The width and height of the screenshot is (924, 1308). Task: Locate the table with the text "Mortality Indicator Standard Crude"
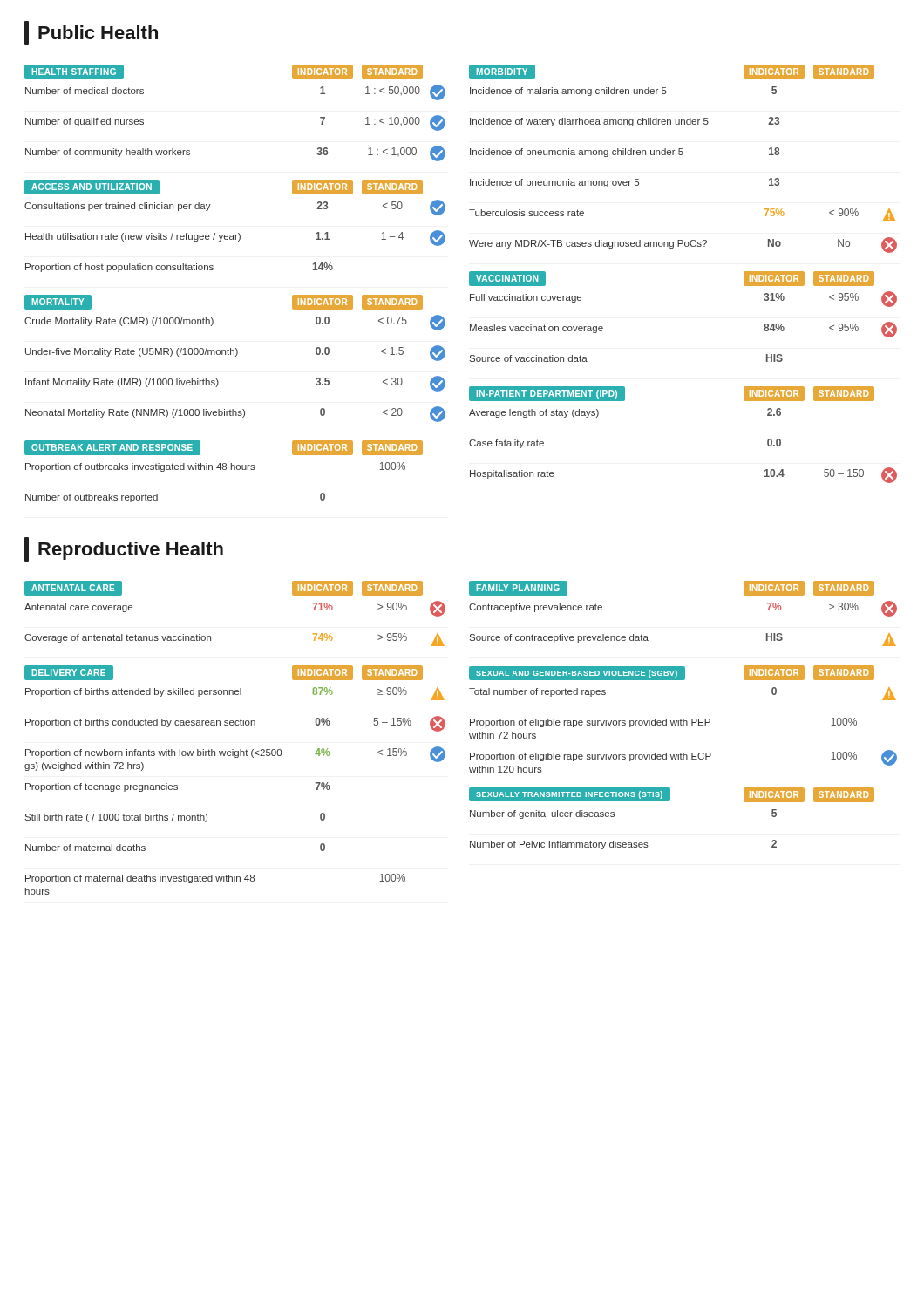coord(236,364)
